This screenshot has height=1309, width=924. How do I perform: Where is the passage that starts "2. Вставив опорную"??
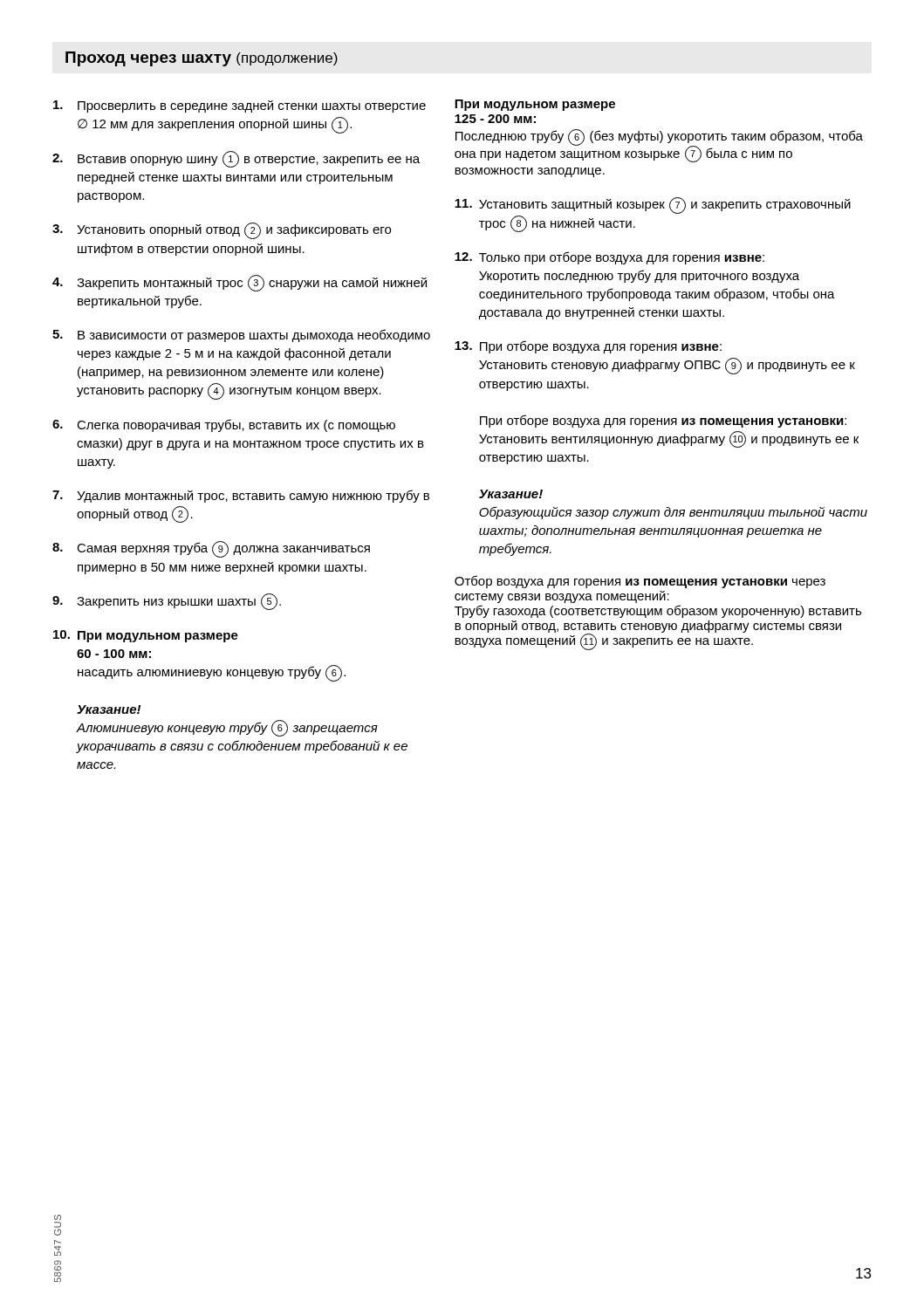[242, 177]
